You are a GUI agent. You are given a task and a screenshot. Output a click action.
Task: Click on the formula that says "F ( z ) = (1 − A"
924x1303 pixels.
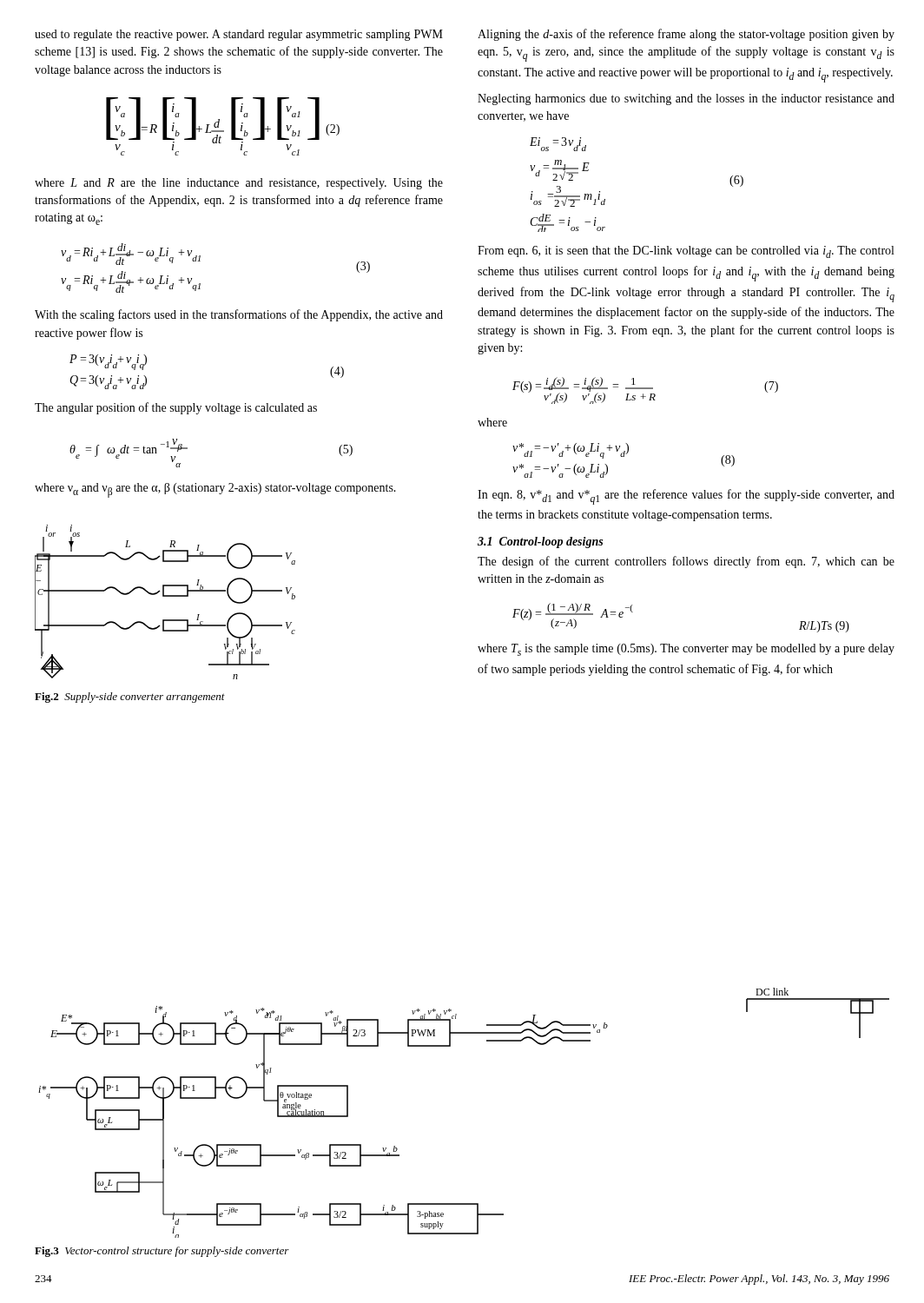coord(570,620)
